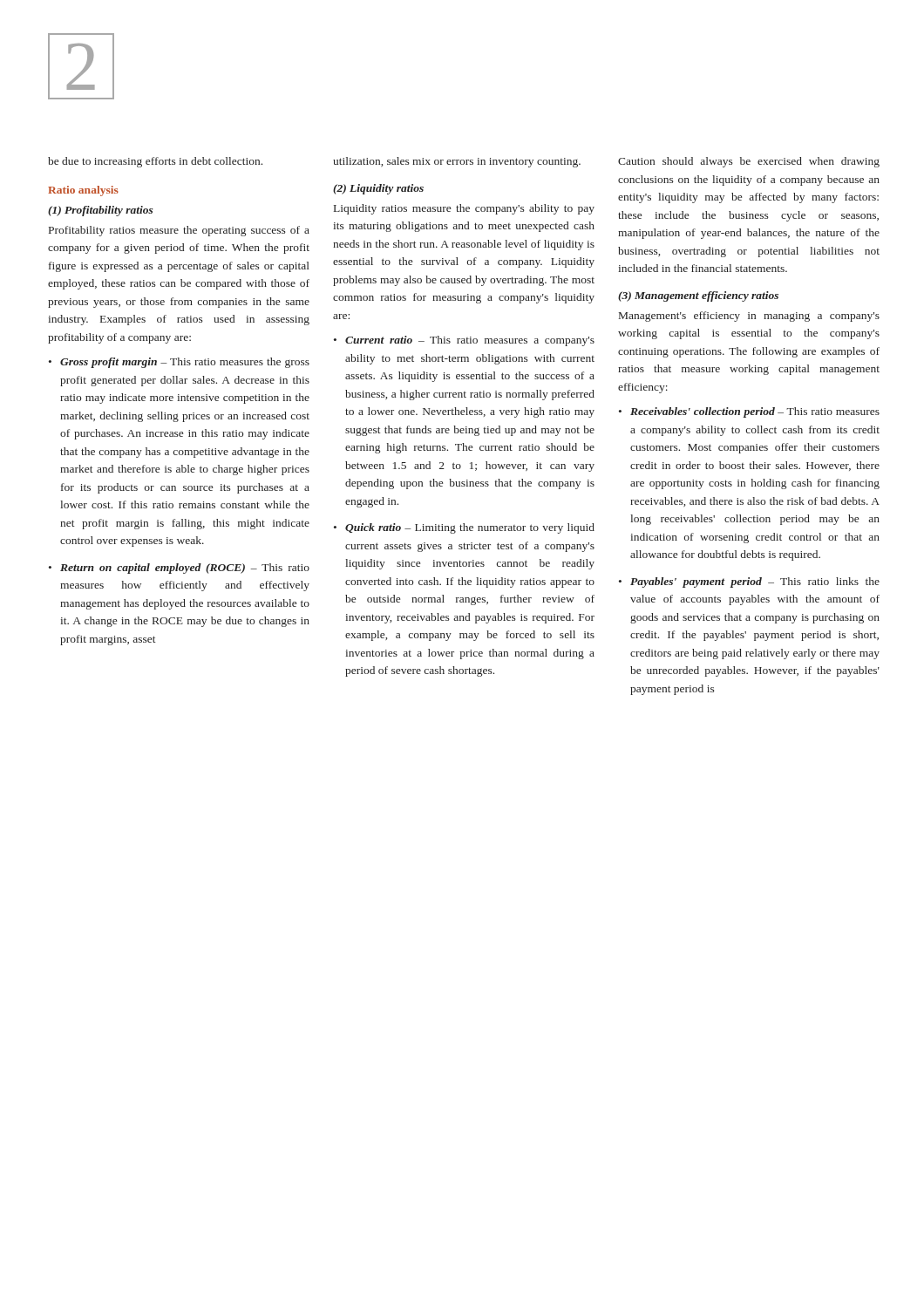Select the list item that says "• Current ratio – This ratio measures"
Image resolution: width=924 pixels, height=1308 pixels.
click(x=464, y=419)
